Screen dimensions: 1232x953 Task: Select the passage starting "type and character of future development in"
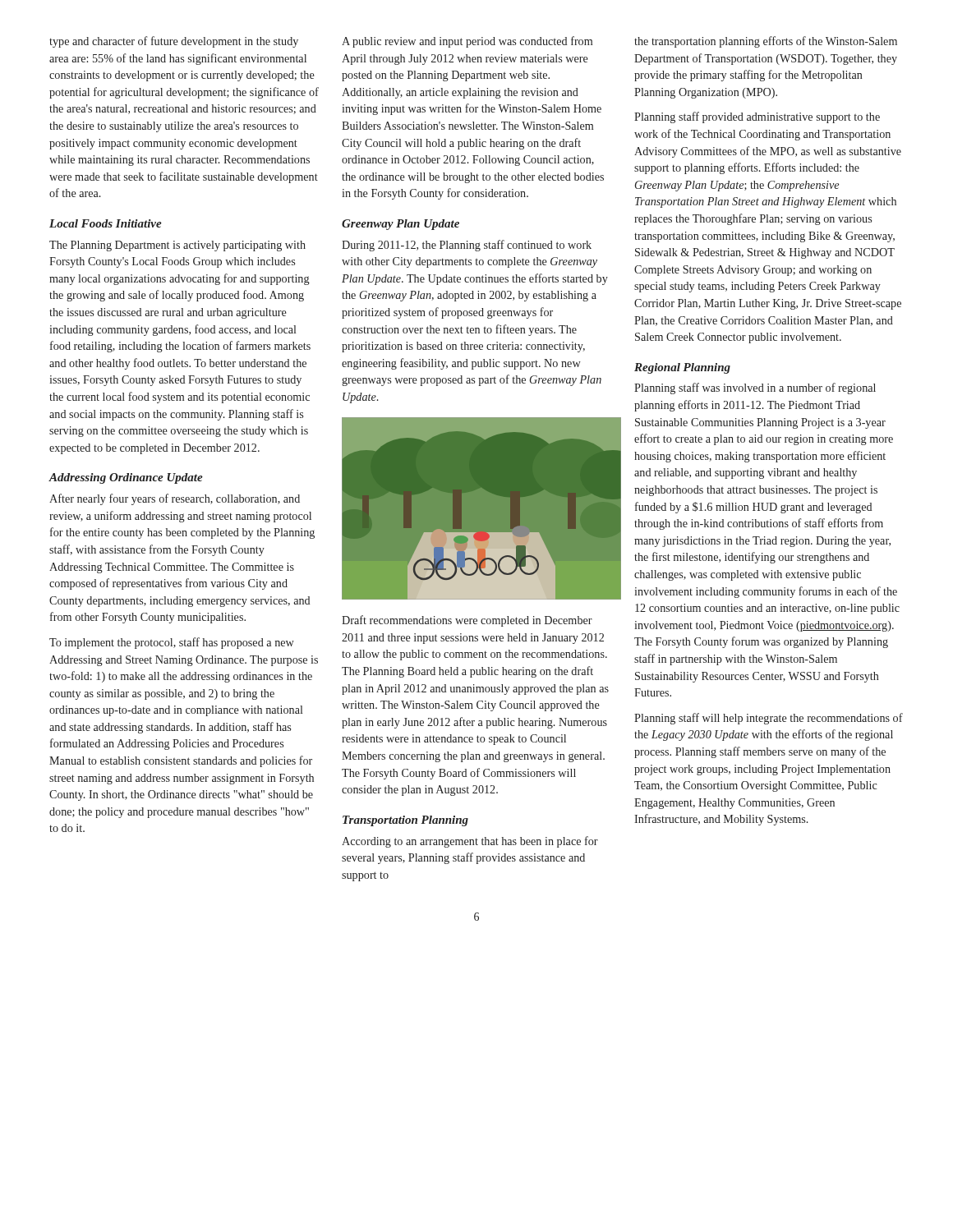(x=184, y=117)
